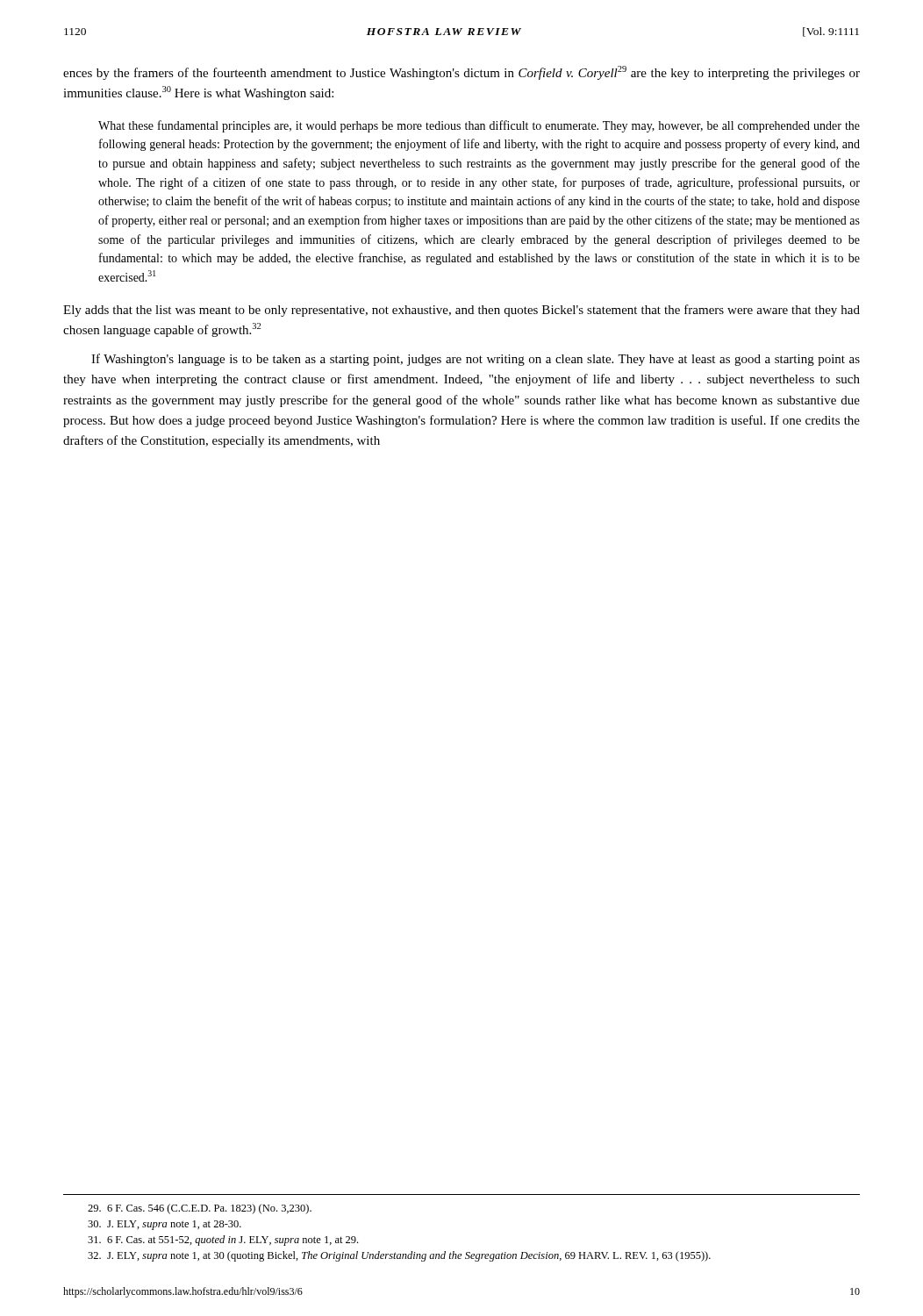923x1316 pixels.
Task: Find the block on this page that starts "6 F. Cas. at 551-52, quoted in"
Action: click(x=223, y=1241)
